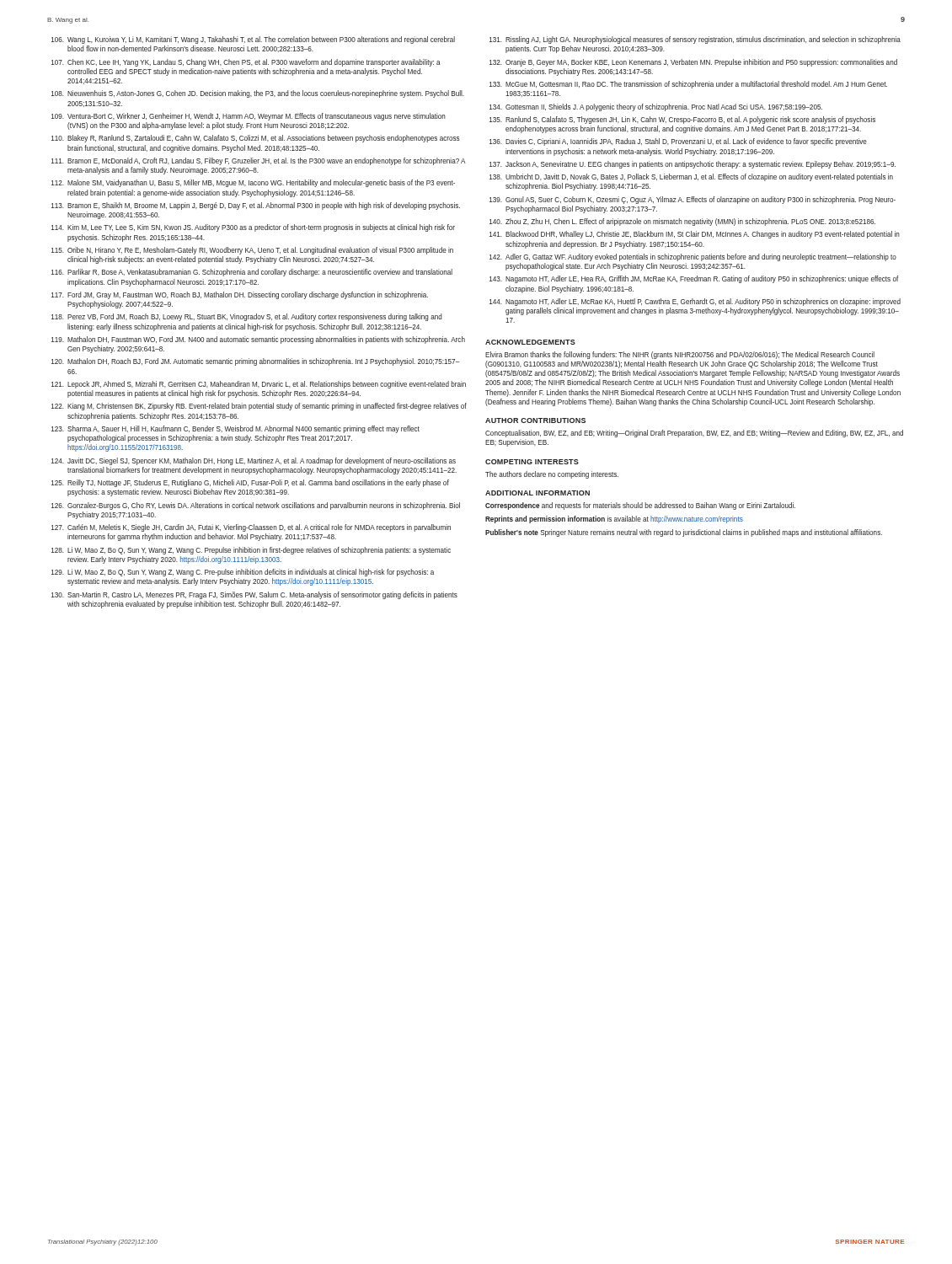Where is the passage that starts "116. Parlikar R,"?

257,278
